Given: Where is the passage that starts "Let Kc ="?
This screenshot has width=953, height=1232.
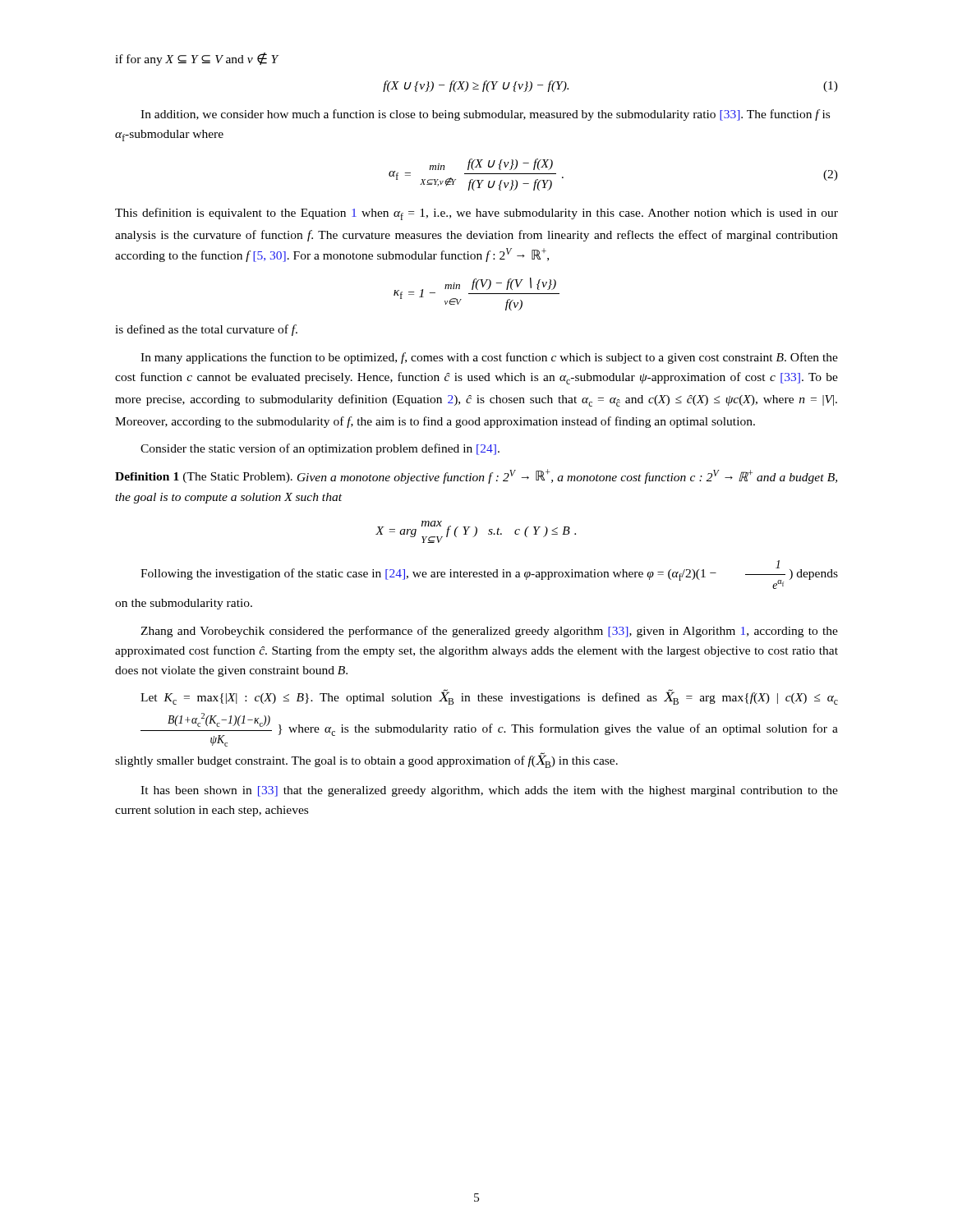Looking at the screenshot, I should pyautogui.click(x=476, y=730).
